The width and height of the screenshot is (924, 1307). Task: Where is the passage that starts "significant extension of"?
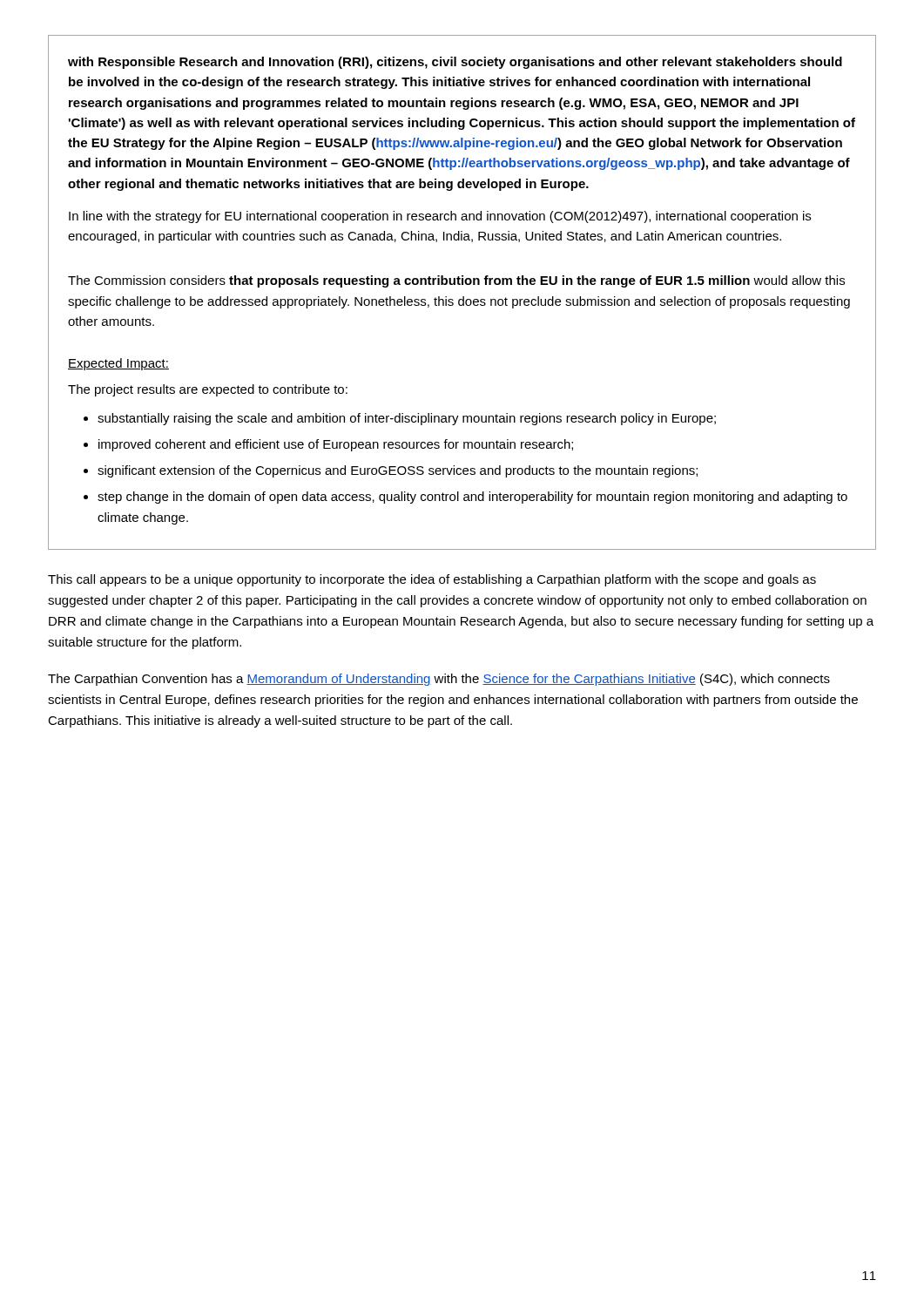coord(398,470)
